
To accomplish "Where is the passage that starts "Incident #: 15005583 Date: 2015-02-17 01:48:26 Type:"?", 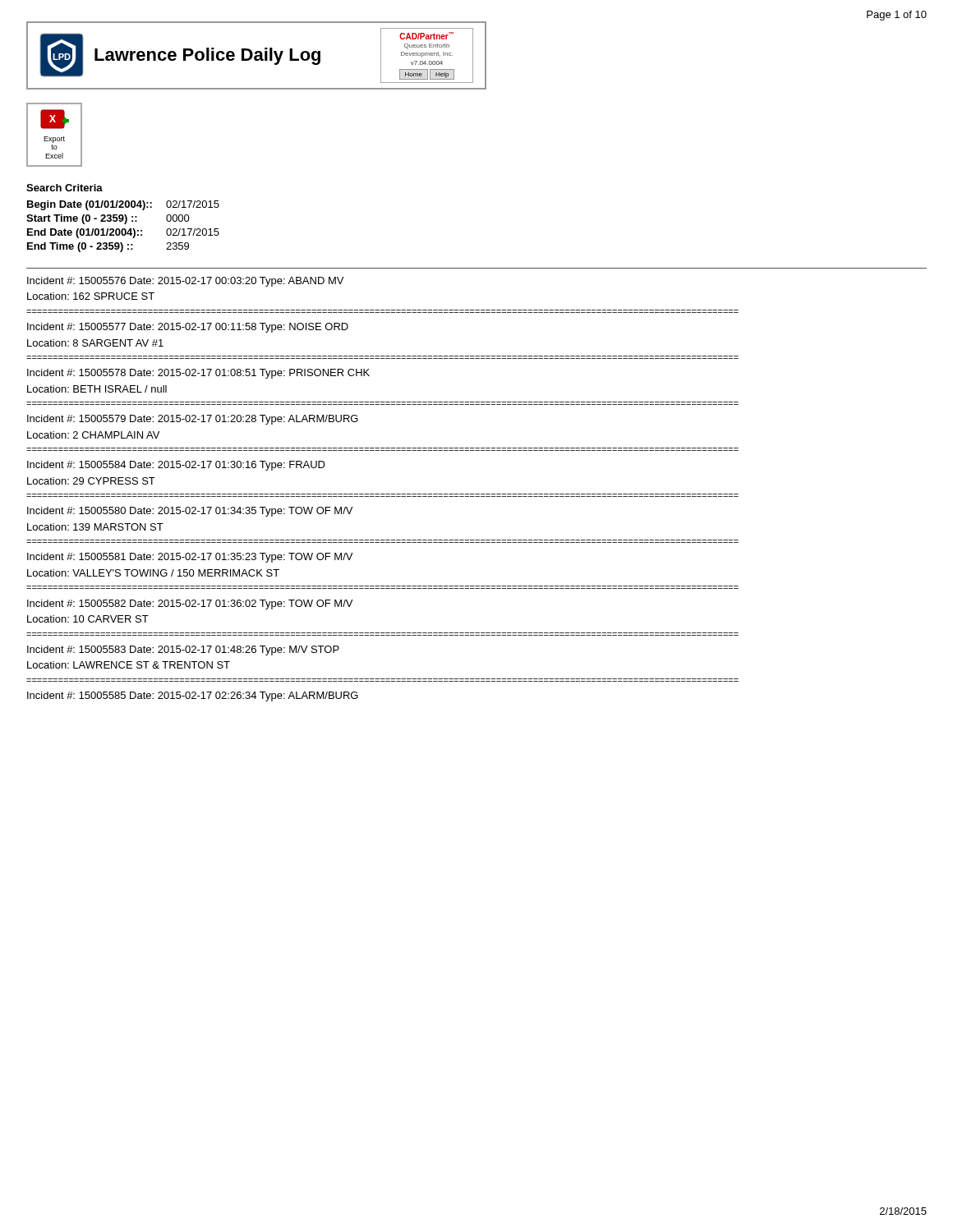I will (x=183, y=657).
